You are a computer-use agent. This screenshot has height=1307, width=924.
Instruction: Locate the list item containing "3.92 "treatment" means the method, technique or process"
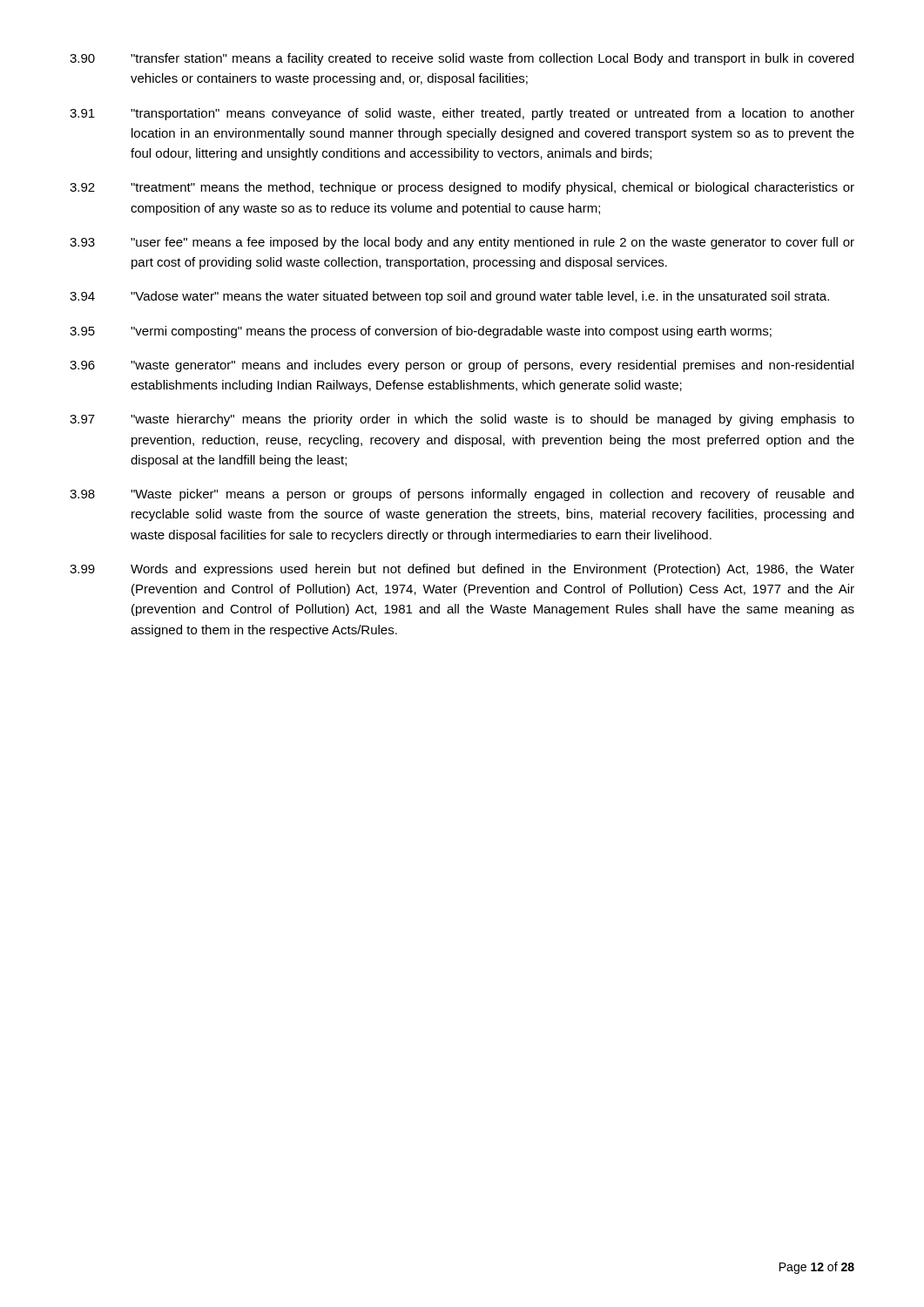click(462, 197)
